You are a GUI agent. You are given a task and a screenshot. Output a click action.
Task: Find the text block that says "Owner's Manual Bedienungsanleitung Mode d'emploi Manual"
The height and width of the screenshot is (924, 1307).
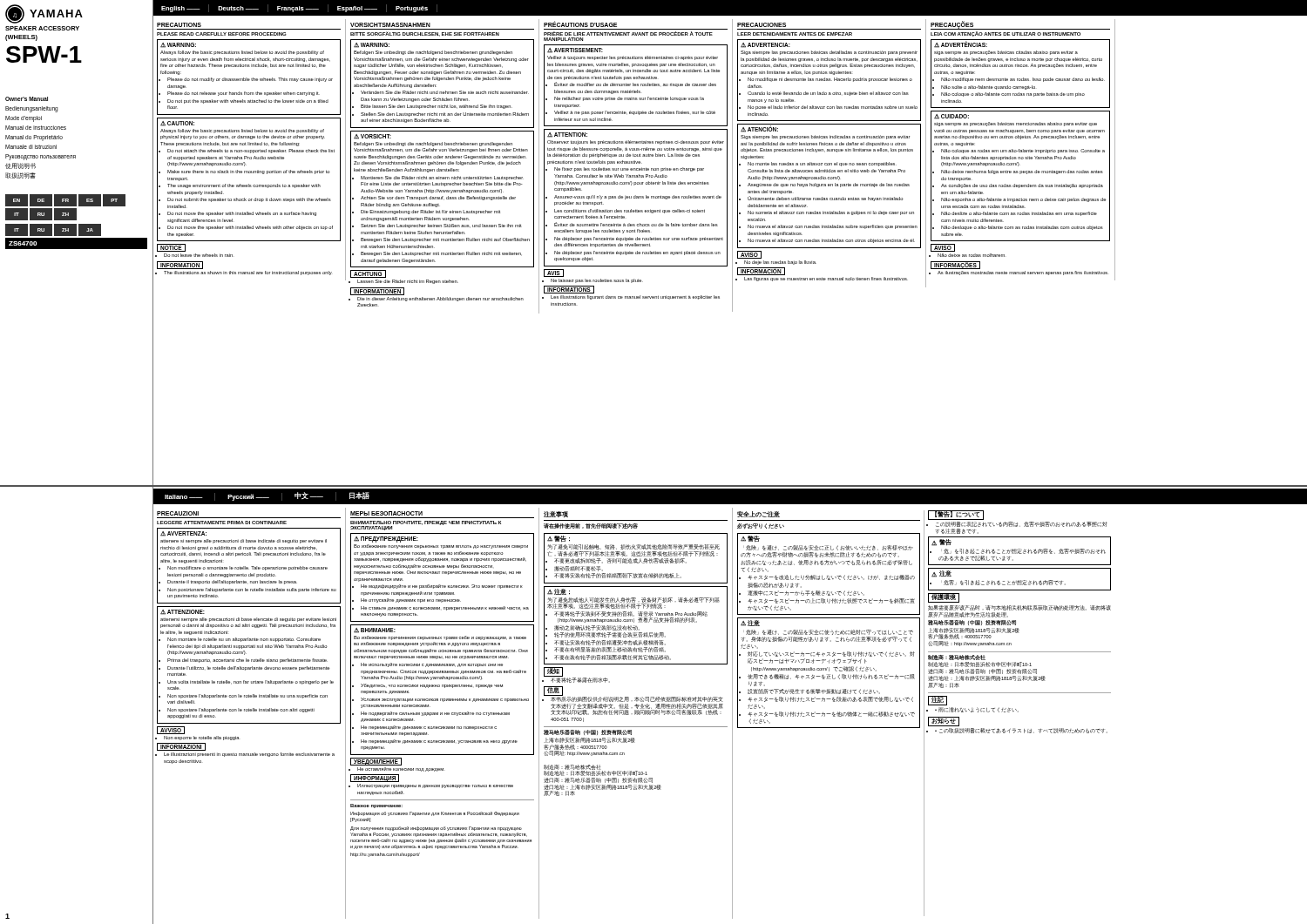click(x=27, y=99)
